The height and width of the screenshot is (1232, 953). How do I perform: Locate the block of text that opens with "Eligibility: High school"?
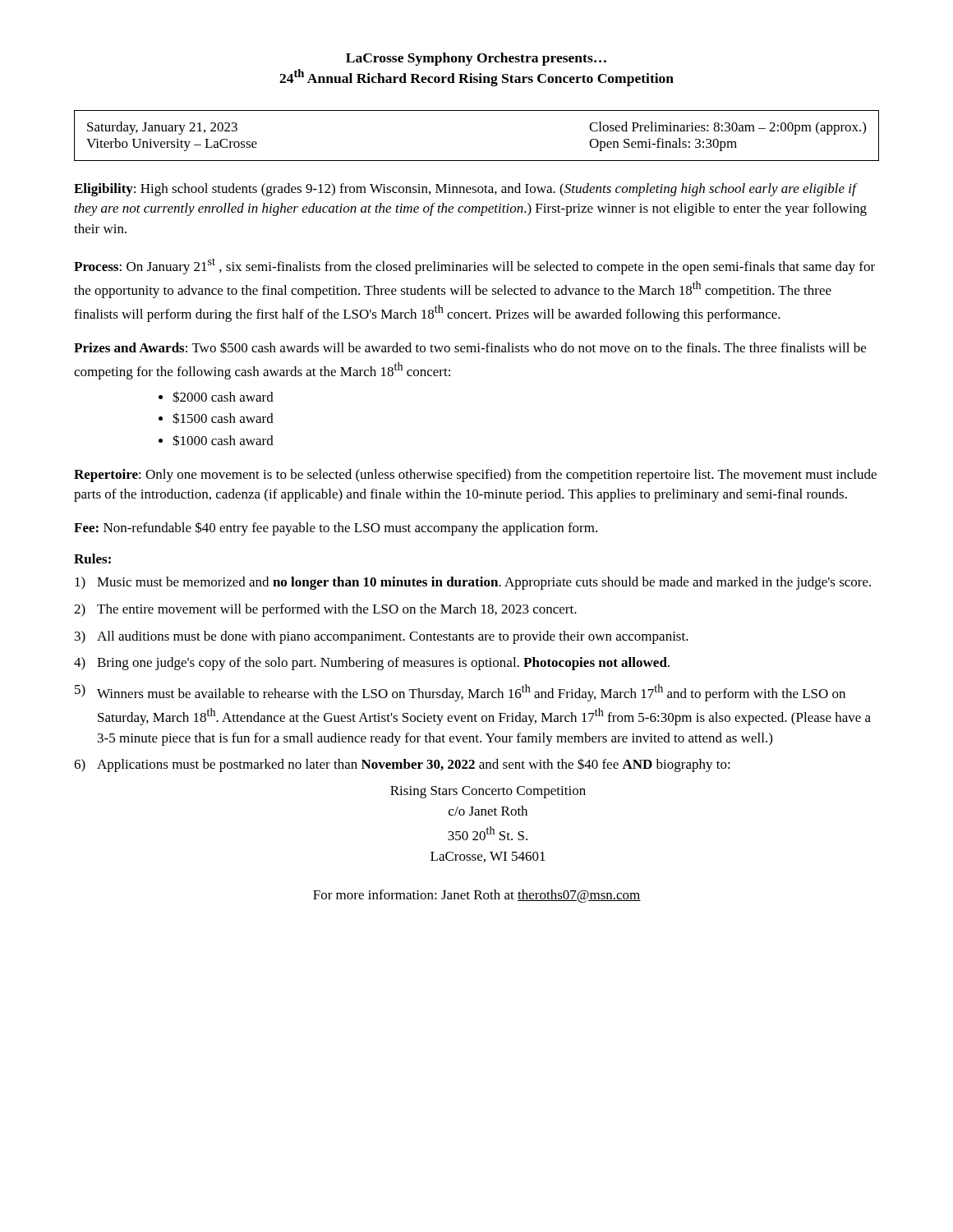(476, 209)
